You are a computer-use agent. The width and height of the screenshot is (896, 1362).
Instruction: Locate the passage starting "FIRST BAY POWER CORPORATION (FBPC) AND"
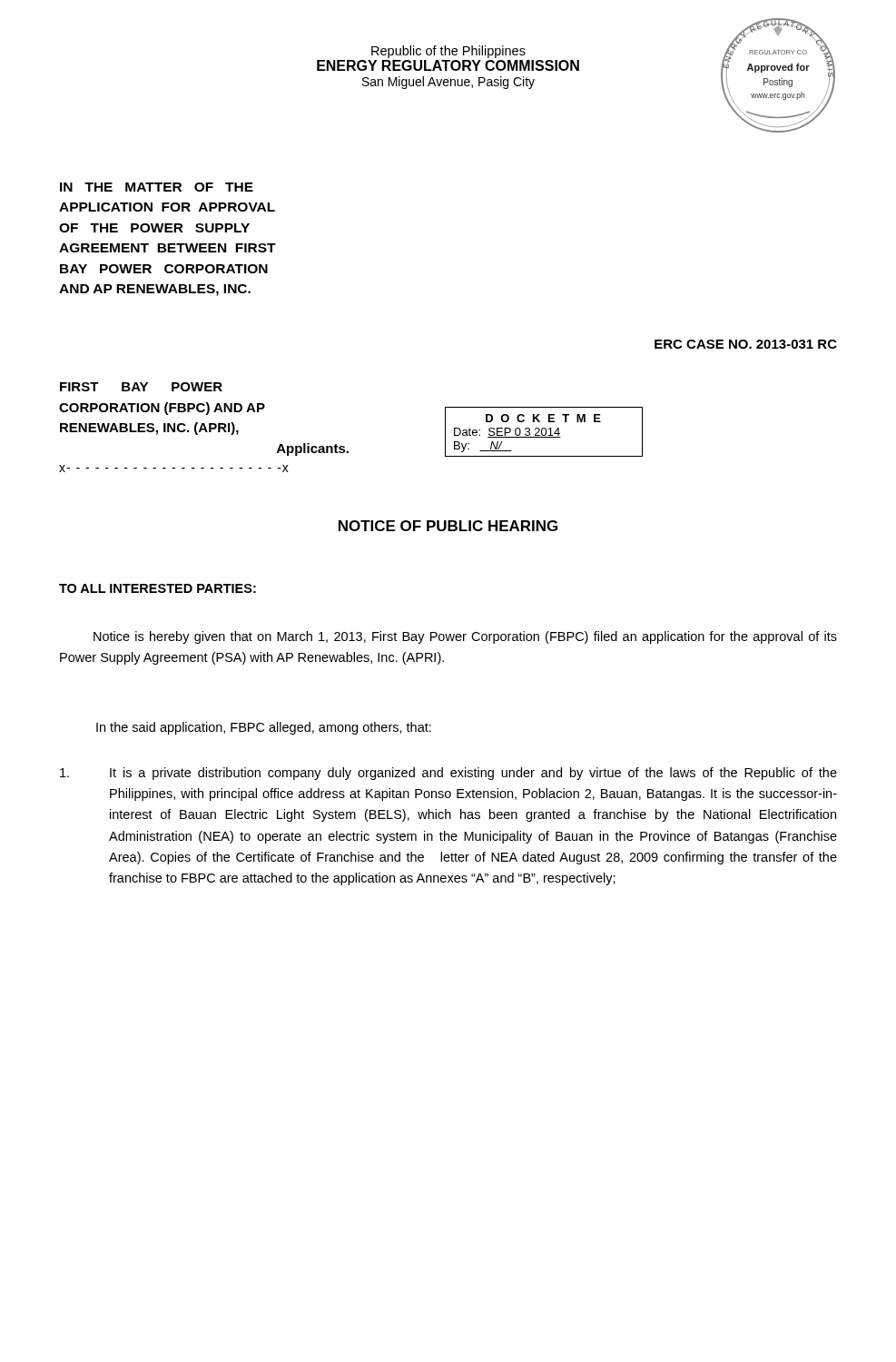tap(218, 428)
